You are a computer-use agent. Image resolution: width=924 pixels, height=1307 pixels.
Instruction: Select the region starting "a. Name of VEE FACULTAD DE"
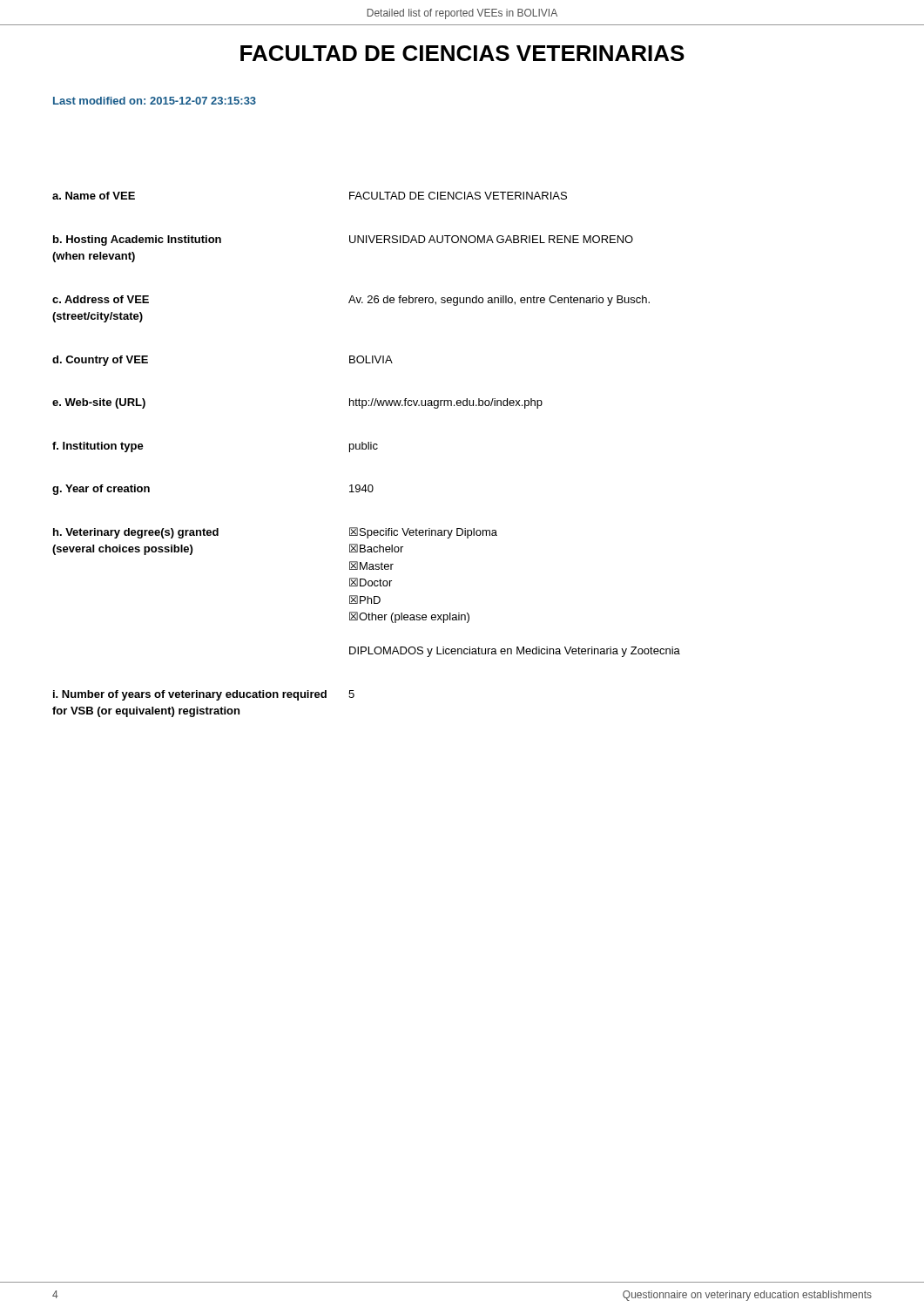click(x=462, y=196)
